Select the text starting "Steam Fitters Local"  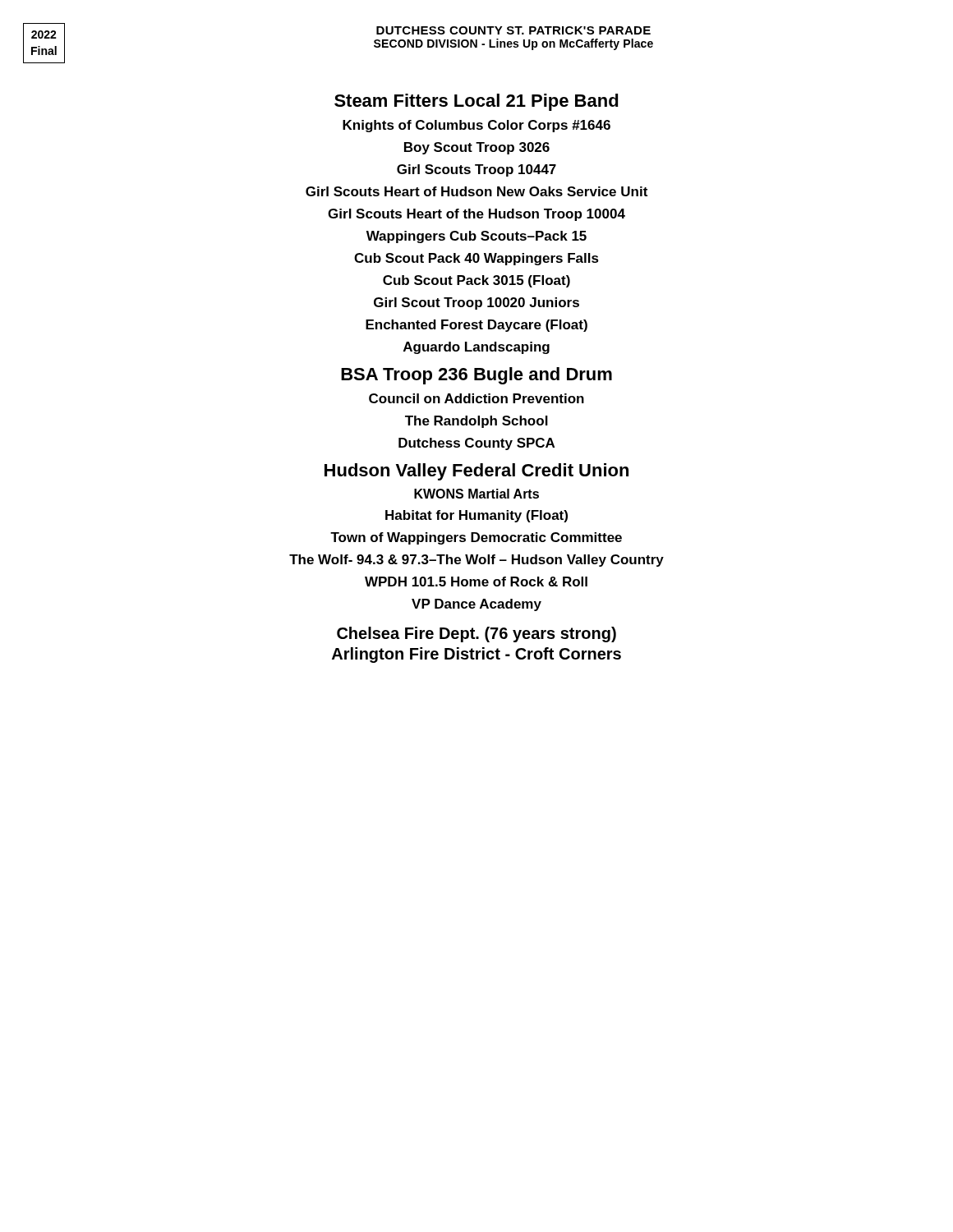[x=476, y=101]
